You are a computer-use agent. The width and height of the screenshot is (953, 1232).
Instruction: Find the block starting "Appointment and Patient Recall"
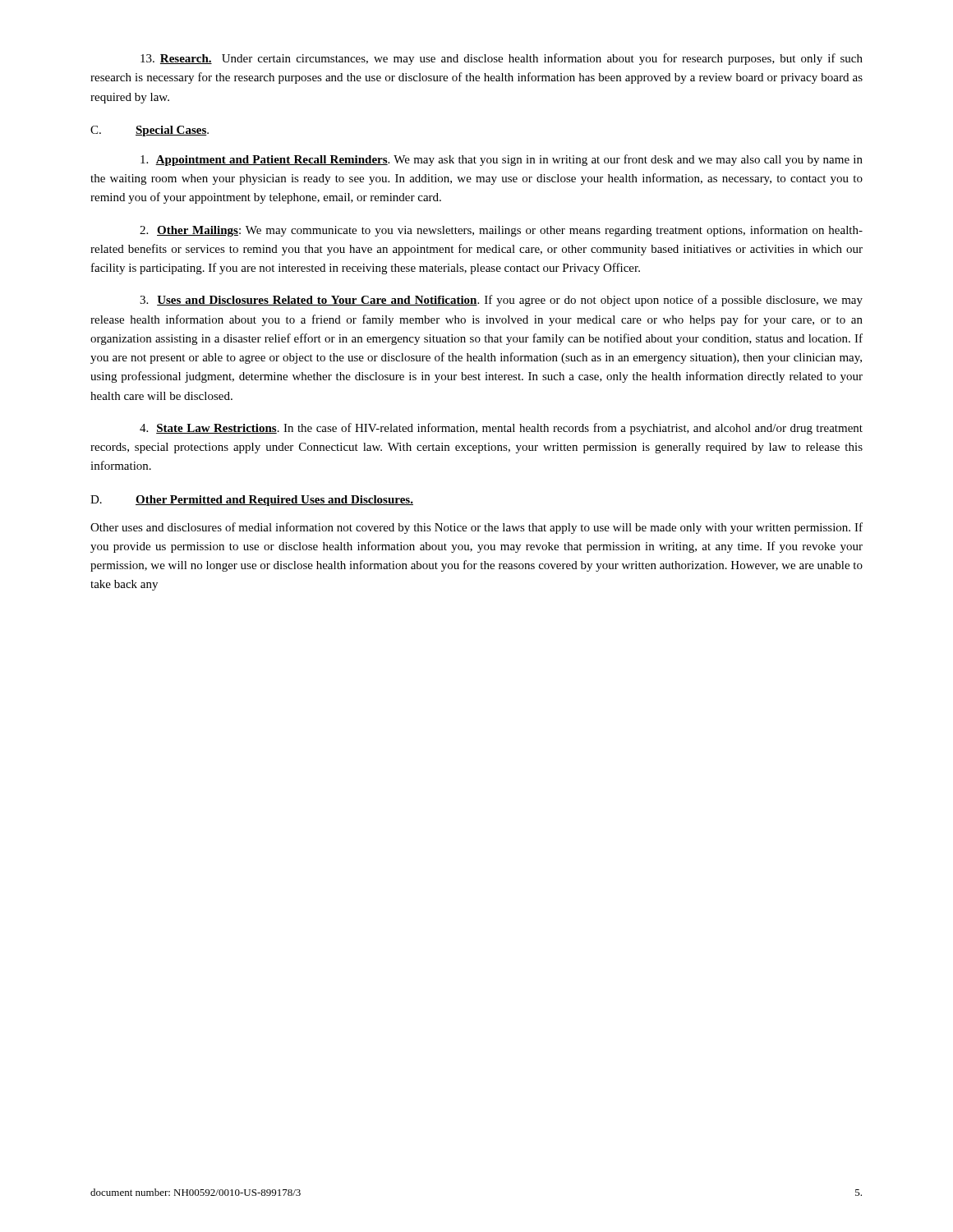pos(476,179)
